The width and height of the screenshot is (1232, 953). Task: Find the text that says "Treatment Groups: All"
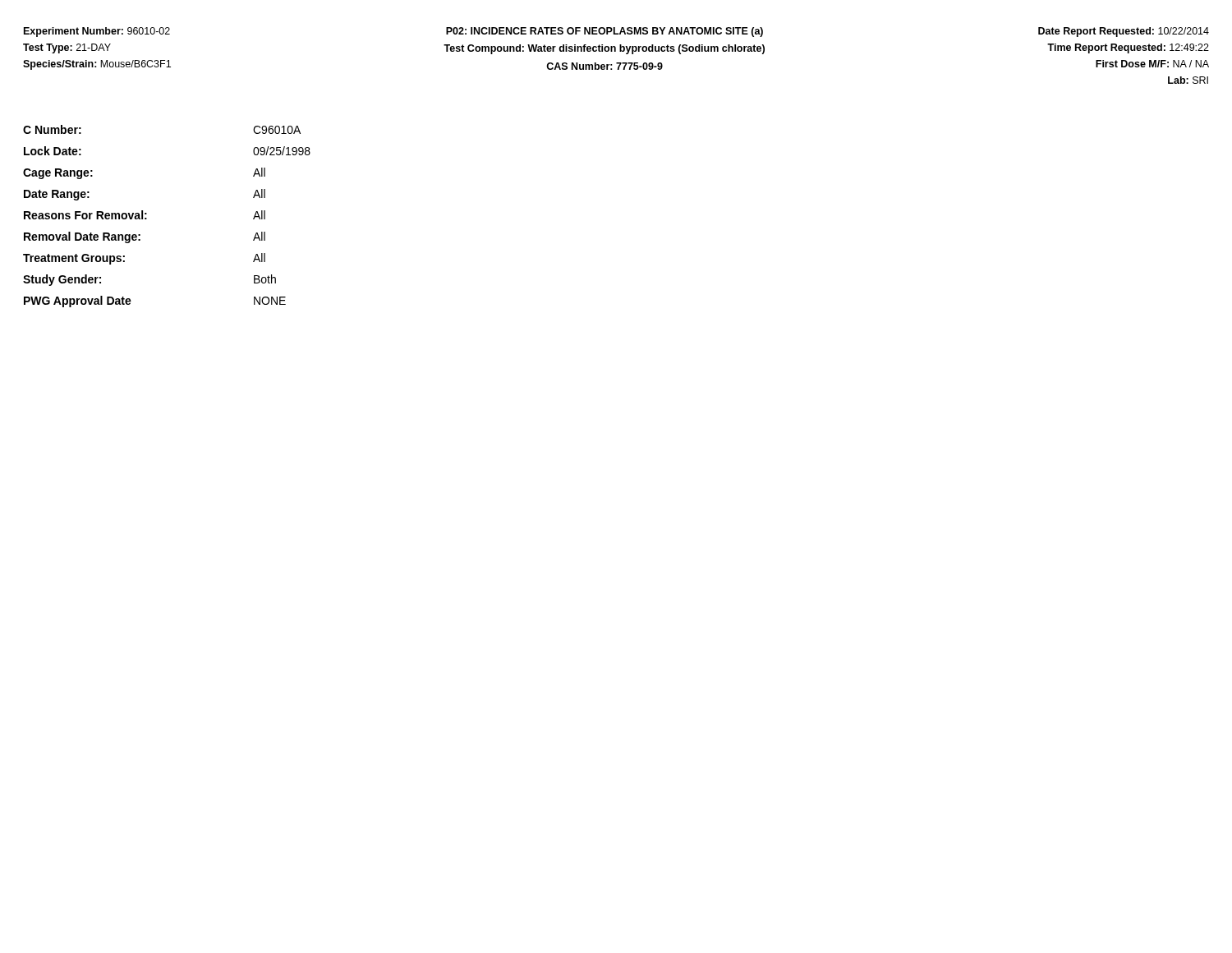click(69, 258)
